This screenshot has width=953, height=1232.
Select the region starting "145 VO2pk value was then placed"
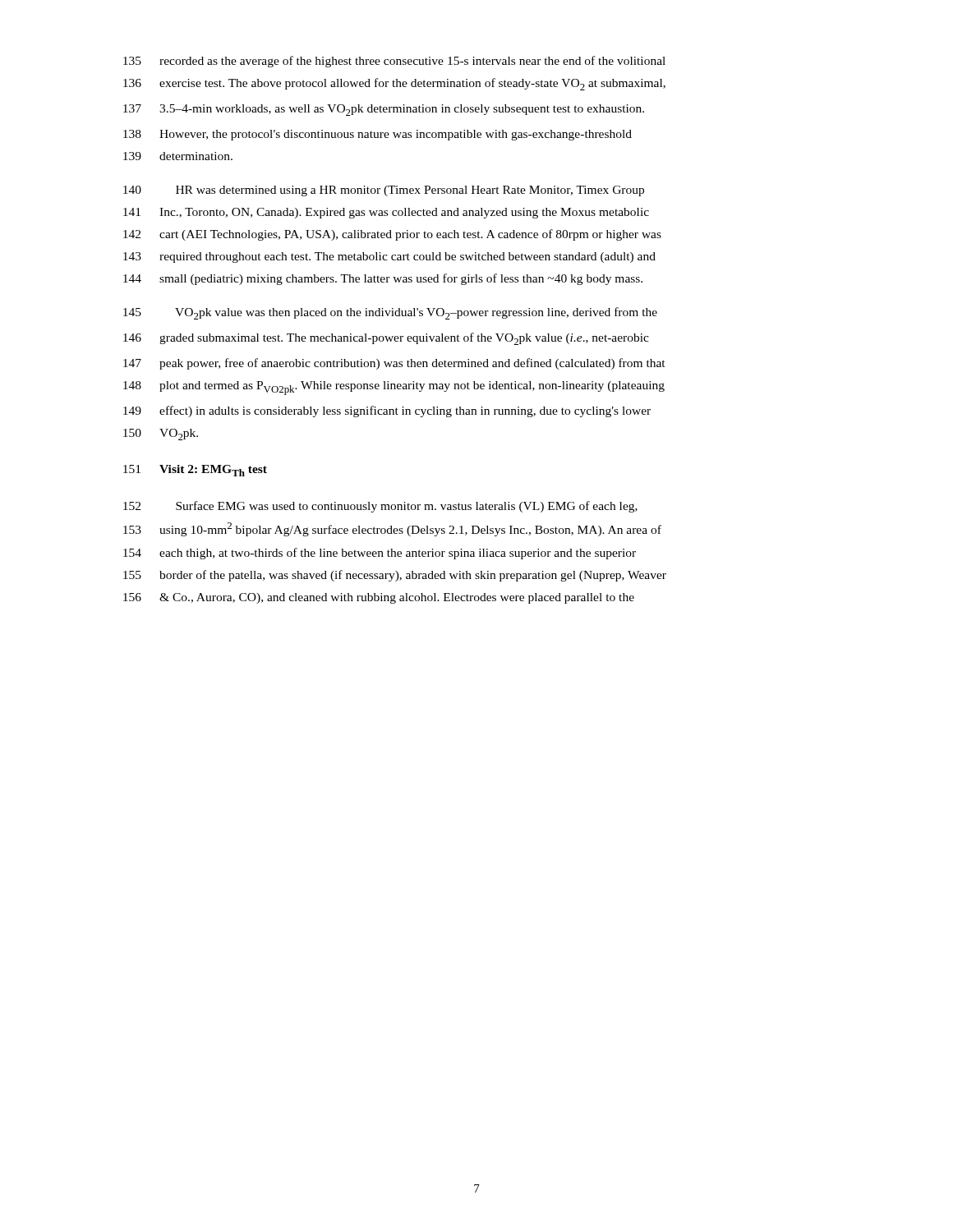pos(481,374)
